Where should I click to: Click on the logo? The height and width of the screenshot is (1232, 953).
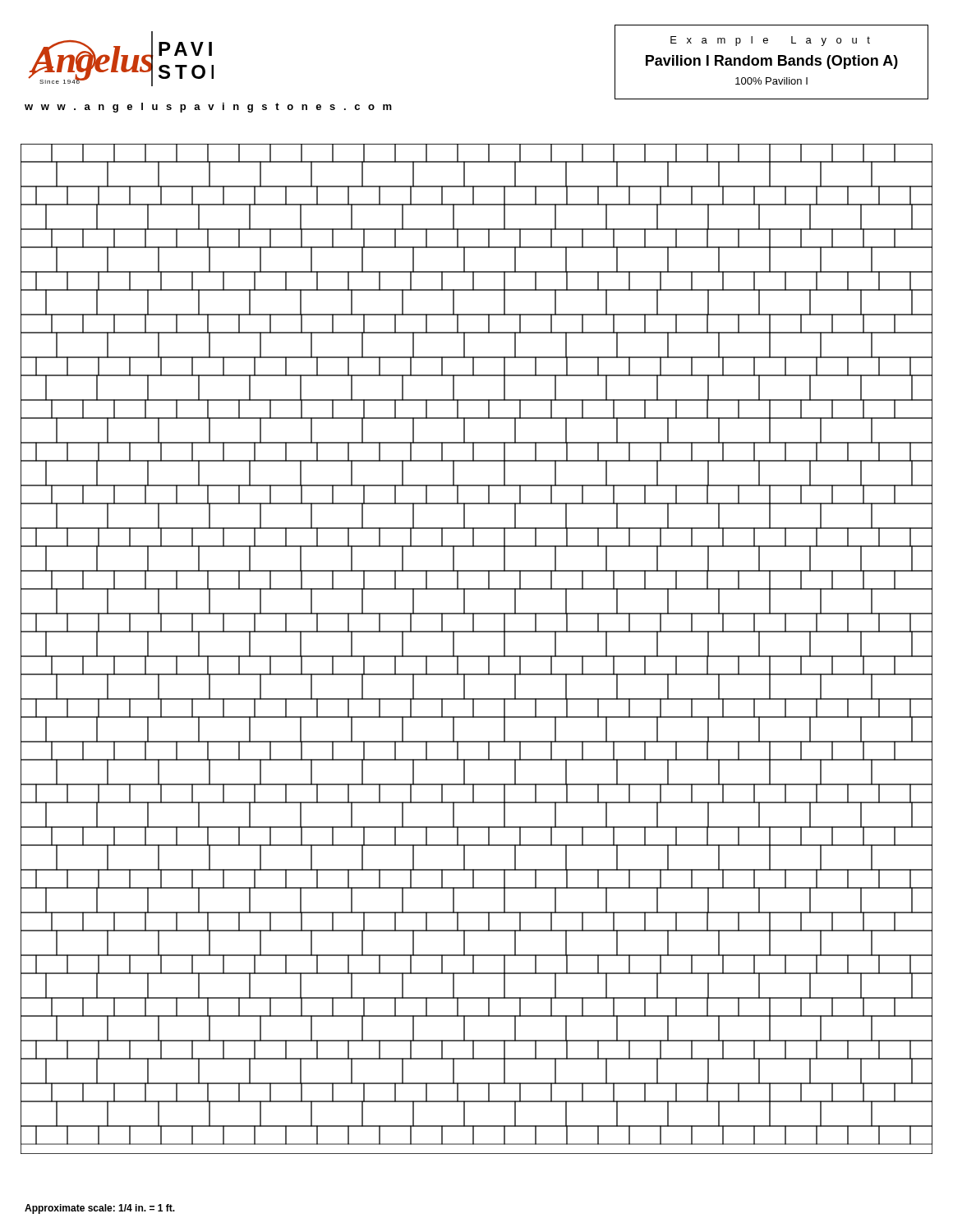[x=119, y=57]
